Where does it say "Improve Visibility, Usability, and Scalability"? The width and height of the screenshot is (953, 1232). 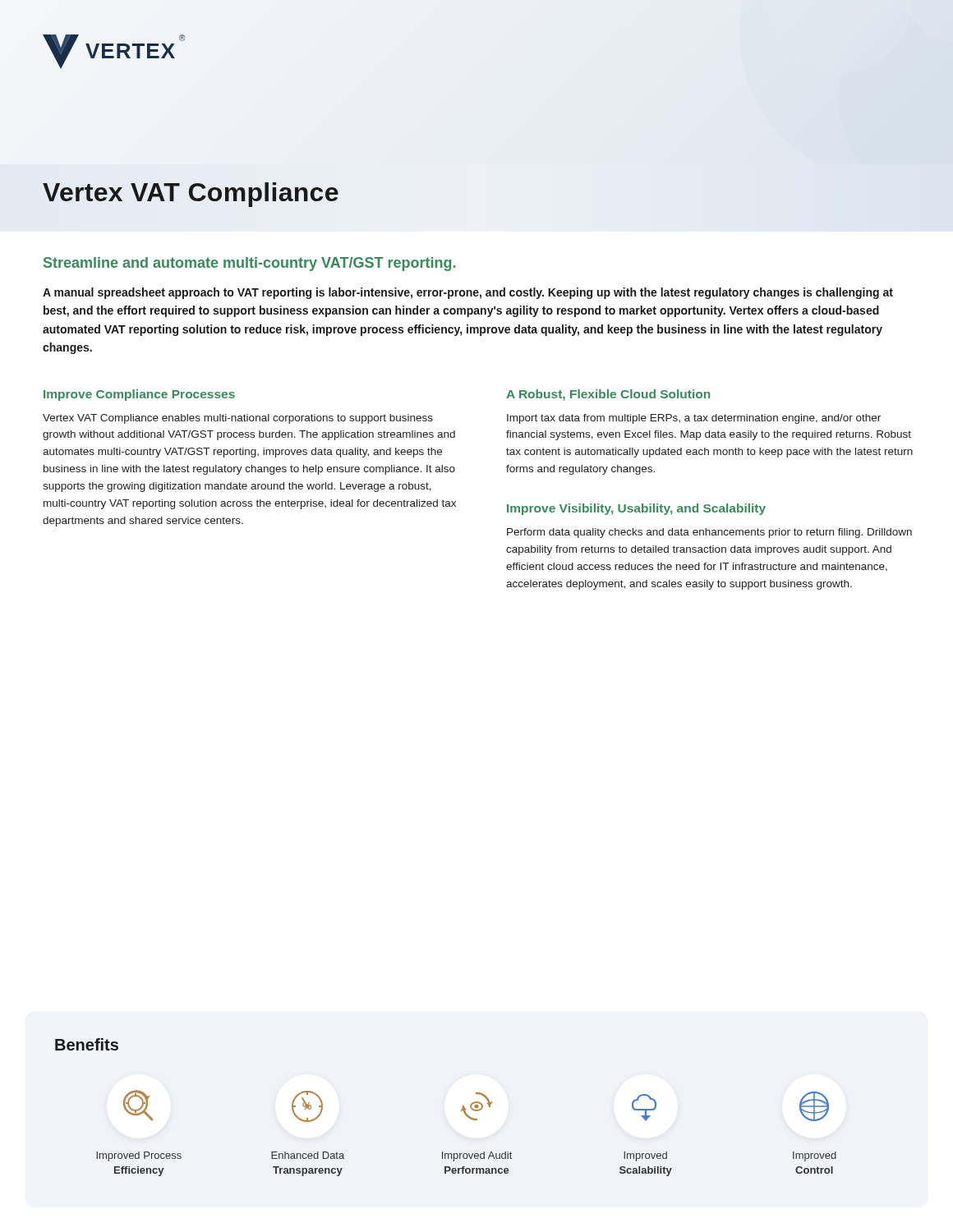pos(713,509)
